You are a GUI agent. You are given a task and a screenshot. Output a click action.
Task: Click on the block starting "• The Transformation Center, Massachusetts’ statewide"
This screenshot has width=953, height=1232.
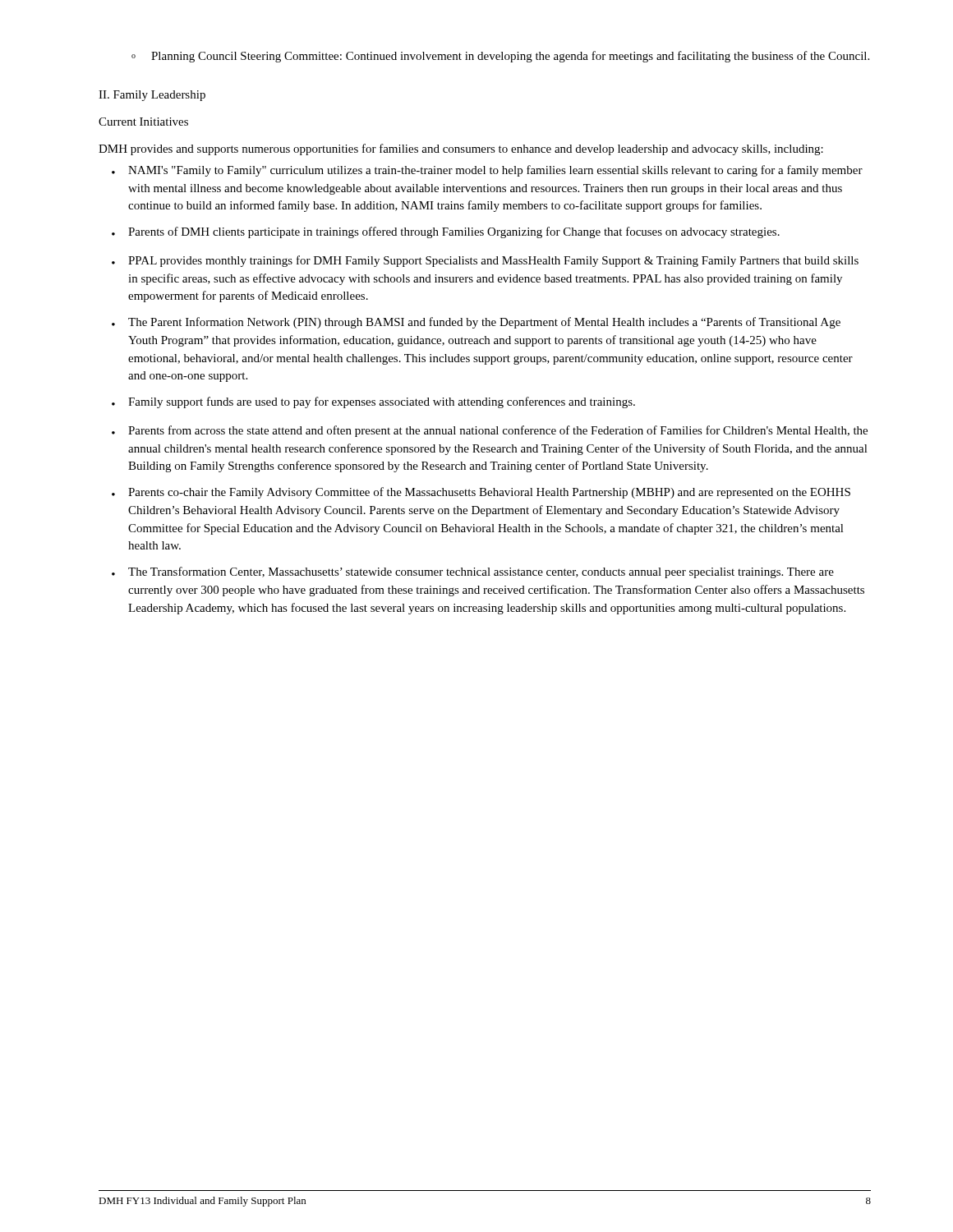pos(485,590)
